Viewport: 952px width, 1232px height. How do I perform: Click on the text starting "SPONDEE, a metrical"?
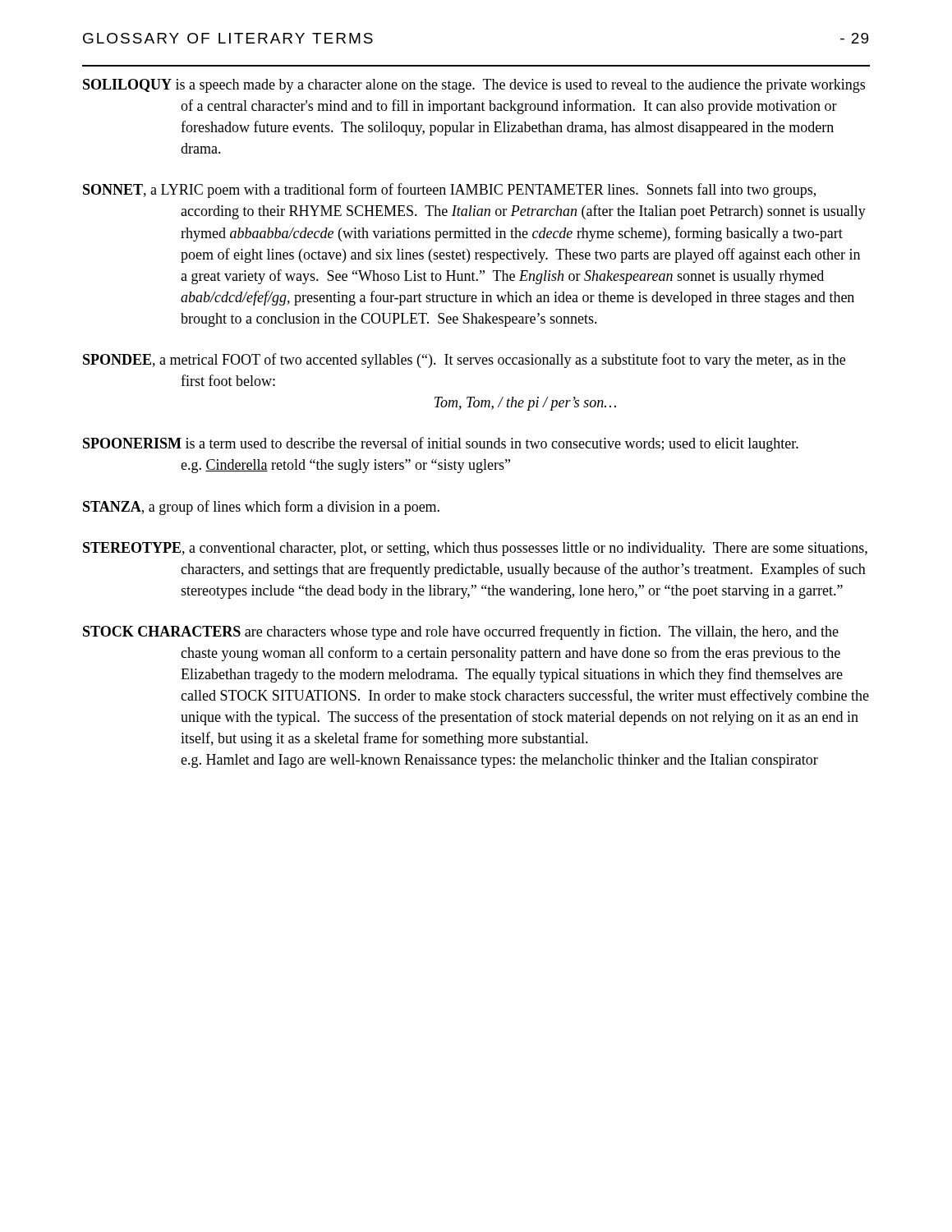pos(464,361)
